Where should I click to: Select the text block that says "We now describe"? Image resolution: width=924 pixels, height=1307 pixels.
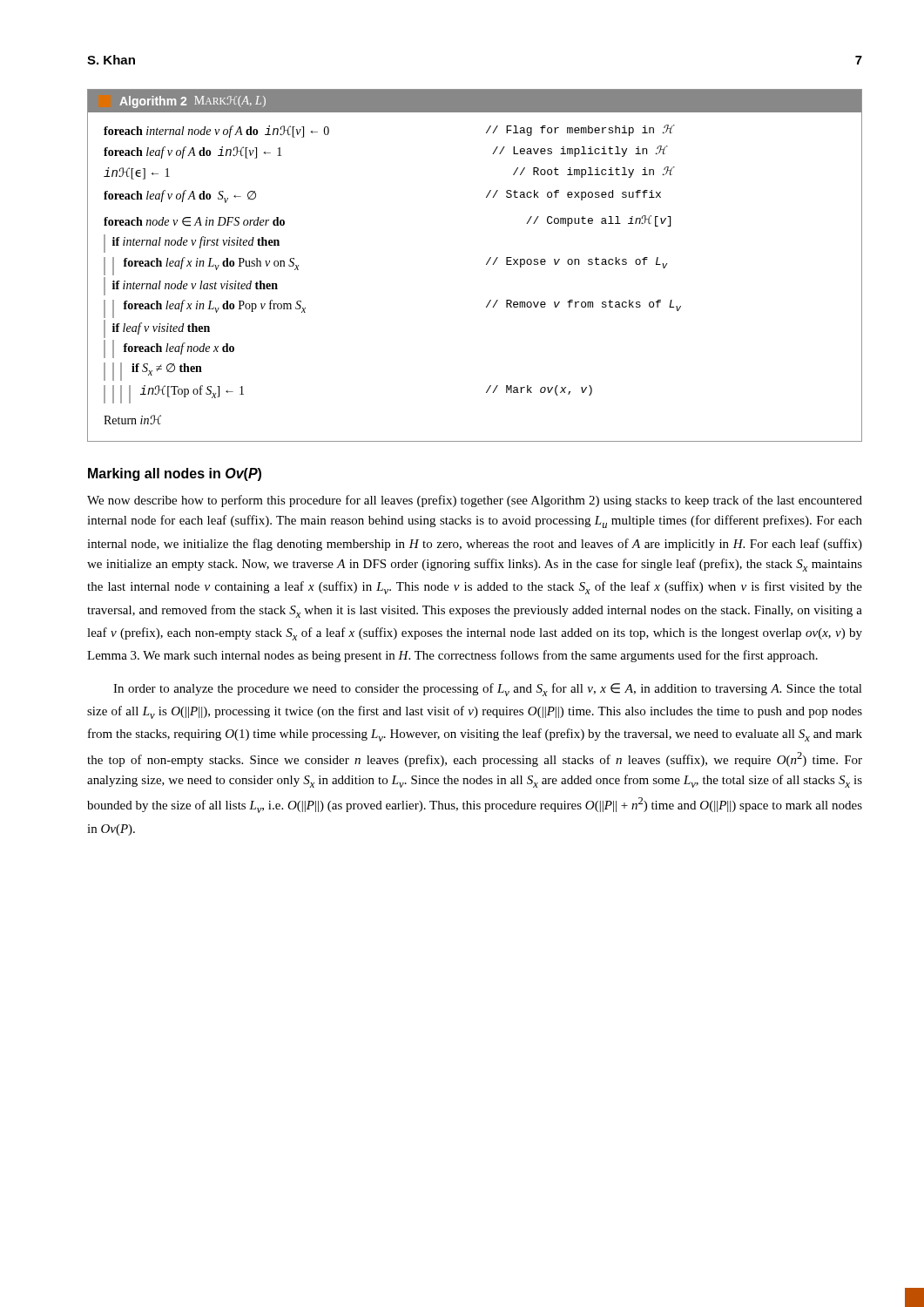pyautogui.click(x=475, y=578)
